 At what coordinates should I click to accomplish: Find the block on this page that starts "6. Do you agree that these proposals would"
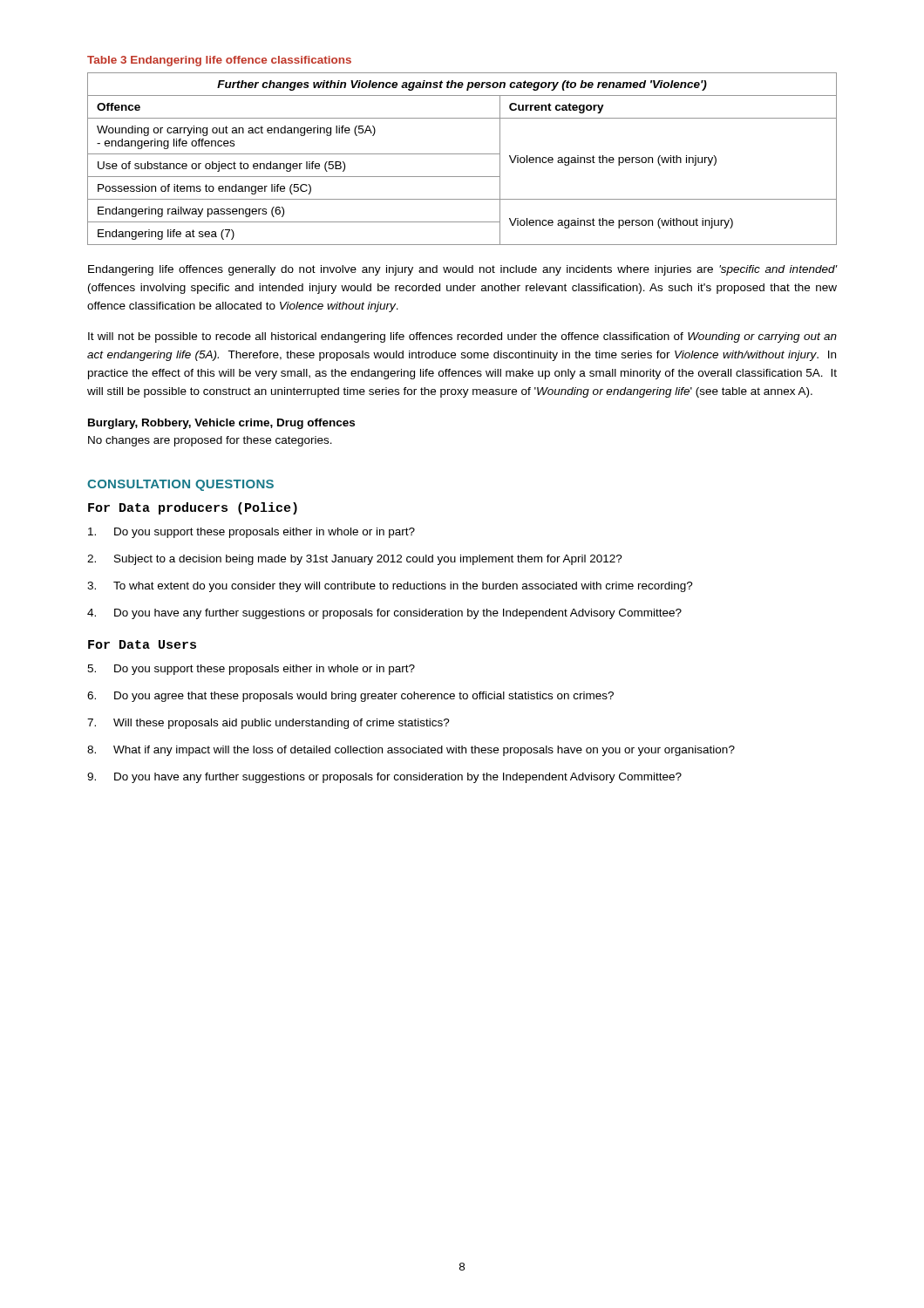[462, 696]
